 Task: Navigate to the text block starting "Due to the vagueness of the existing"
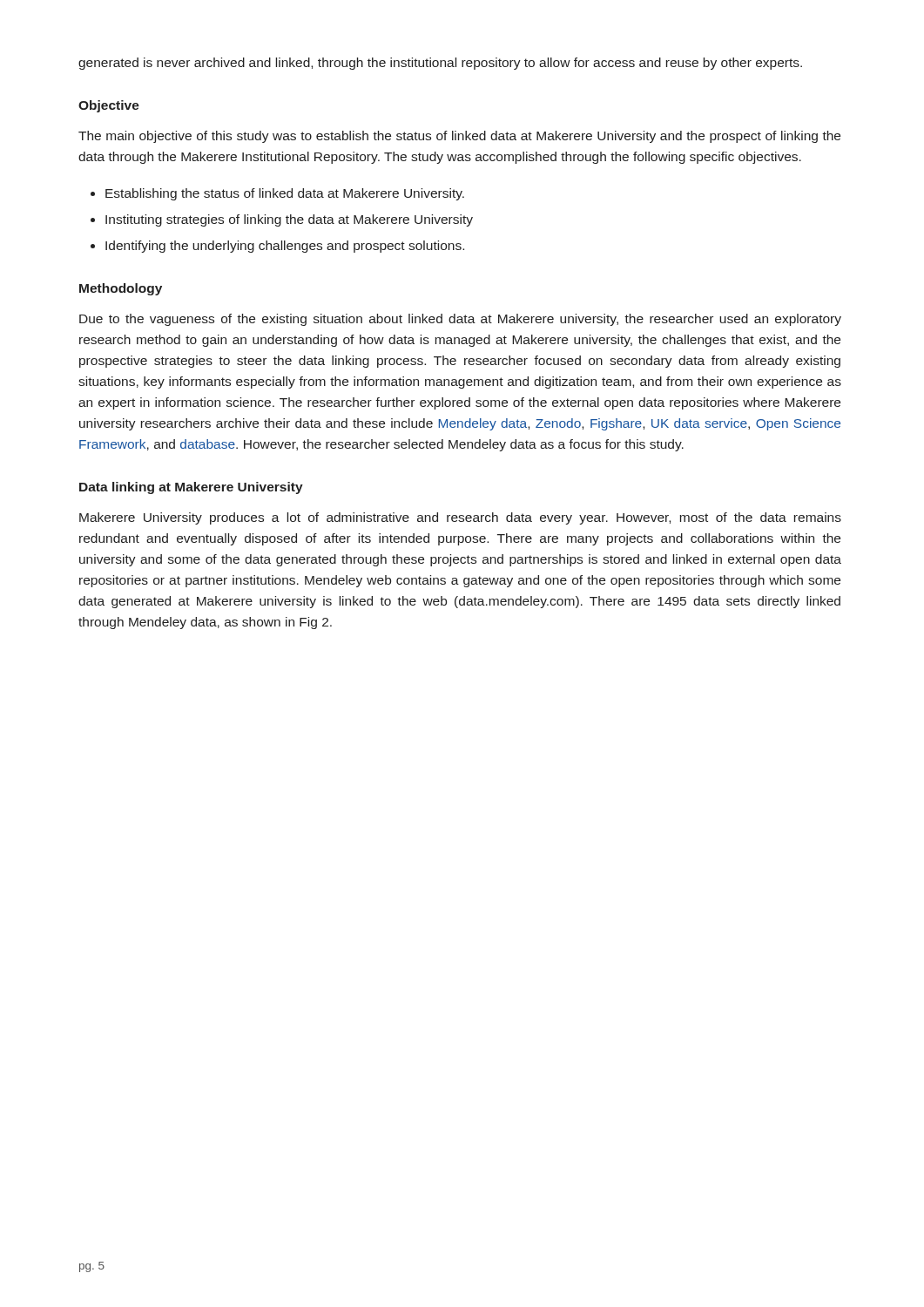click(x=460, y=381)
